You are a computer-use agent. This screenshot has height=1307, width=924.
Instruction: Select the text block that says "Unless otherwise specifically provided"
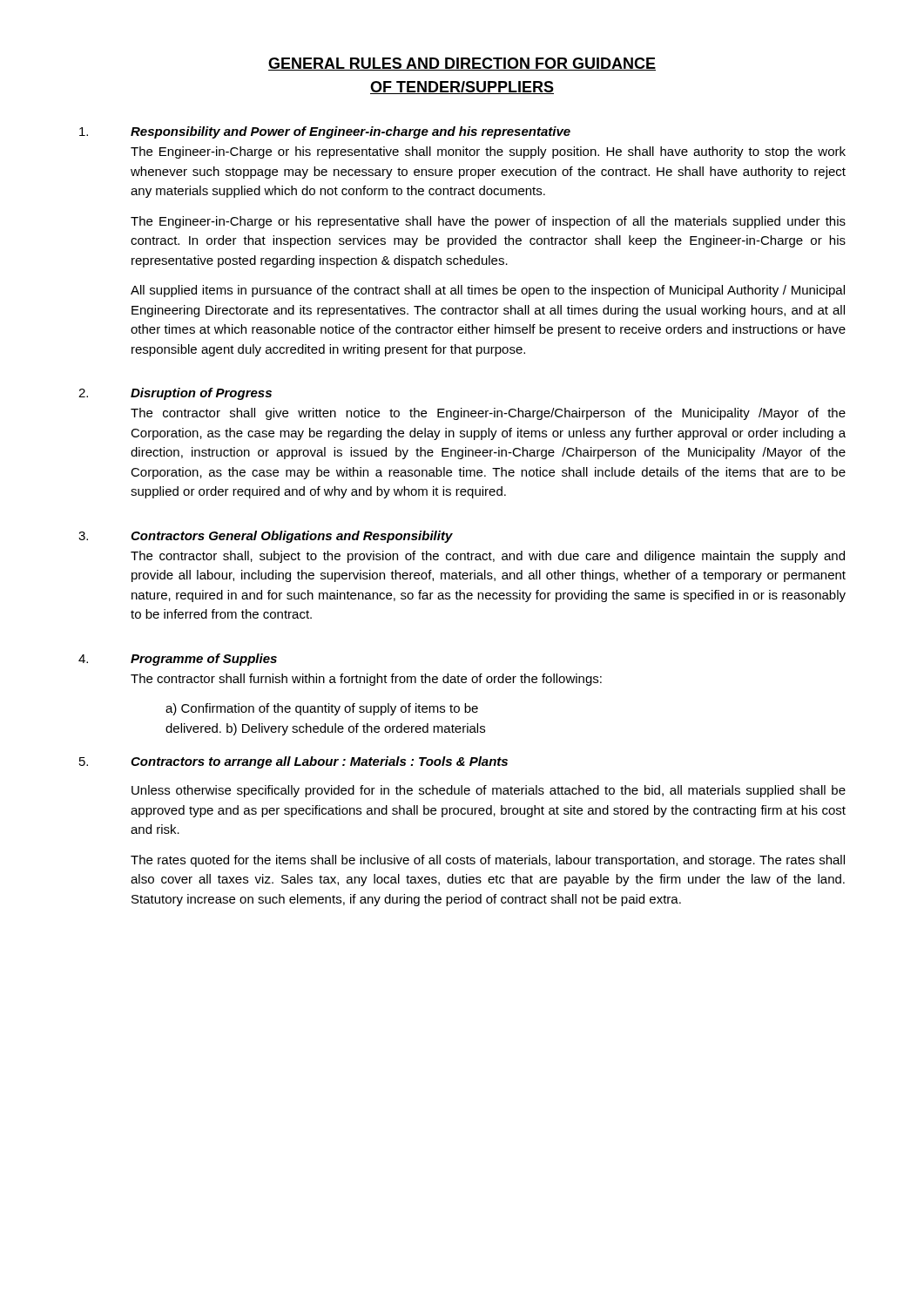pos(488,809)
